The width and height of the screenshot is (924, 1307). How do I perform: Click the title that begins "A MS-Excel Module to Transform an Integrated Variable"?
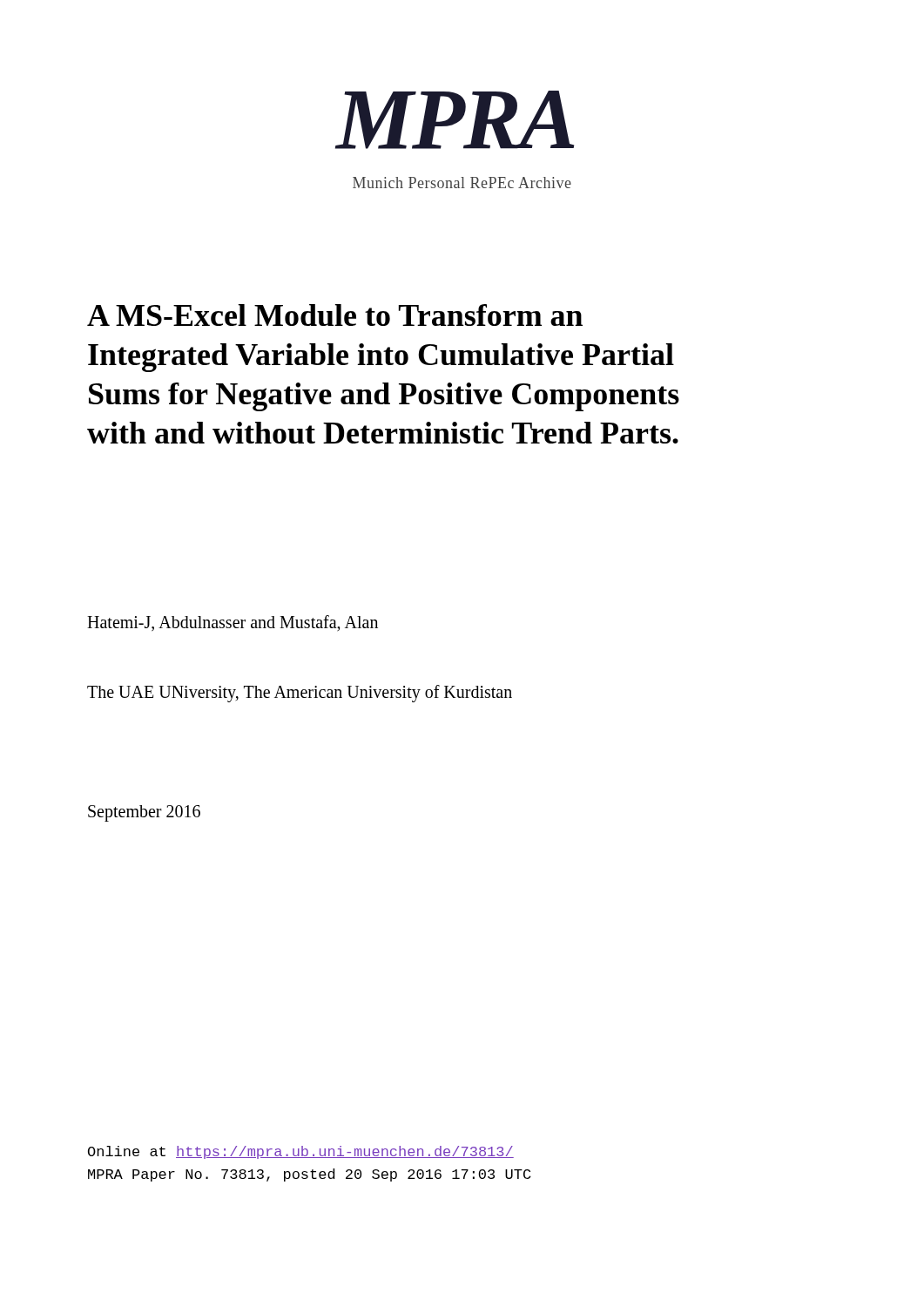[x=401, y=375]
